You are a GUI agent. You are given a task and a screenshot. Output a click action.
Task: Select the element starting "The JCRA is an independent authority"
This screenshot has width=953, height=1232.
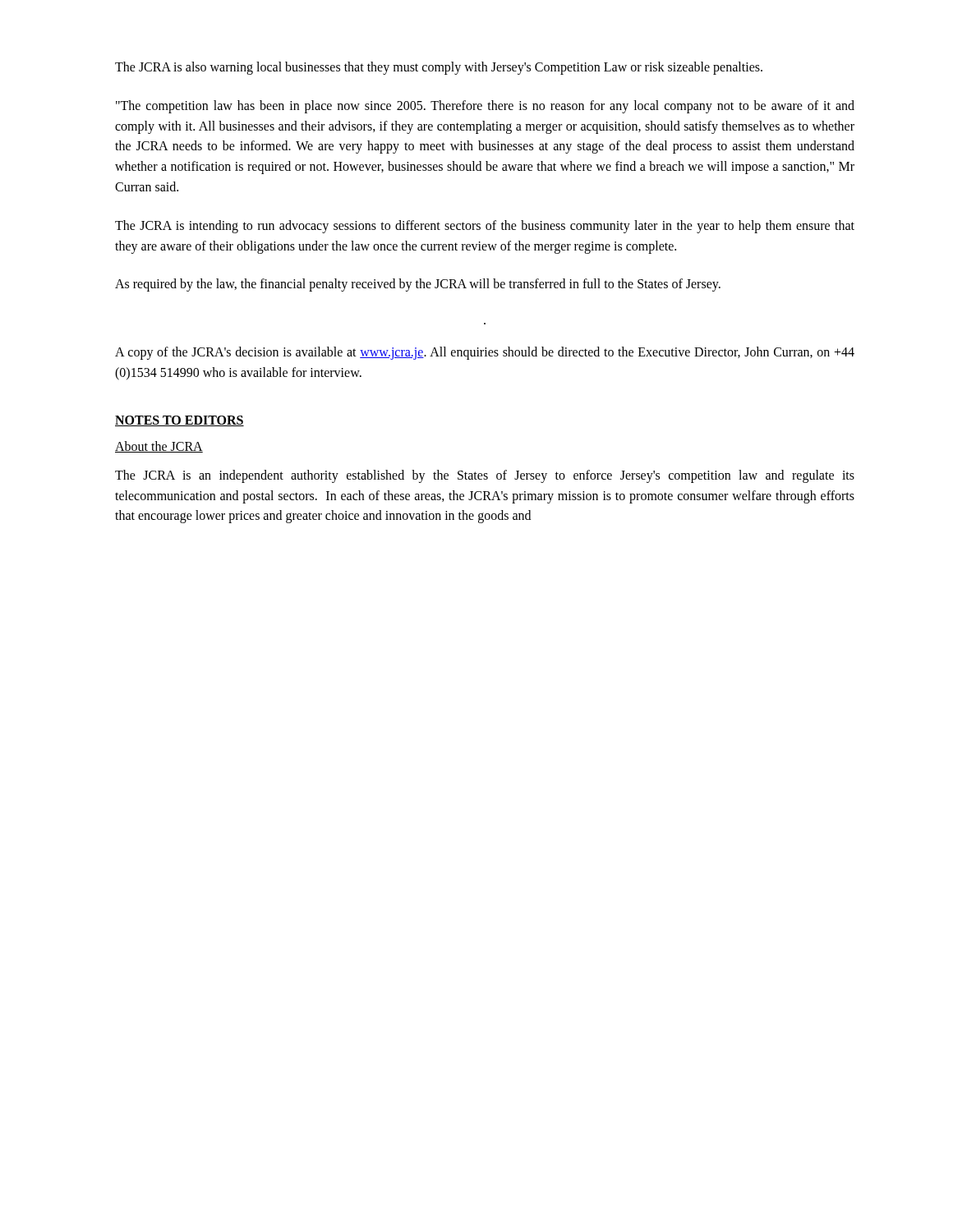click(485, 495)
